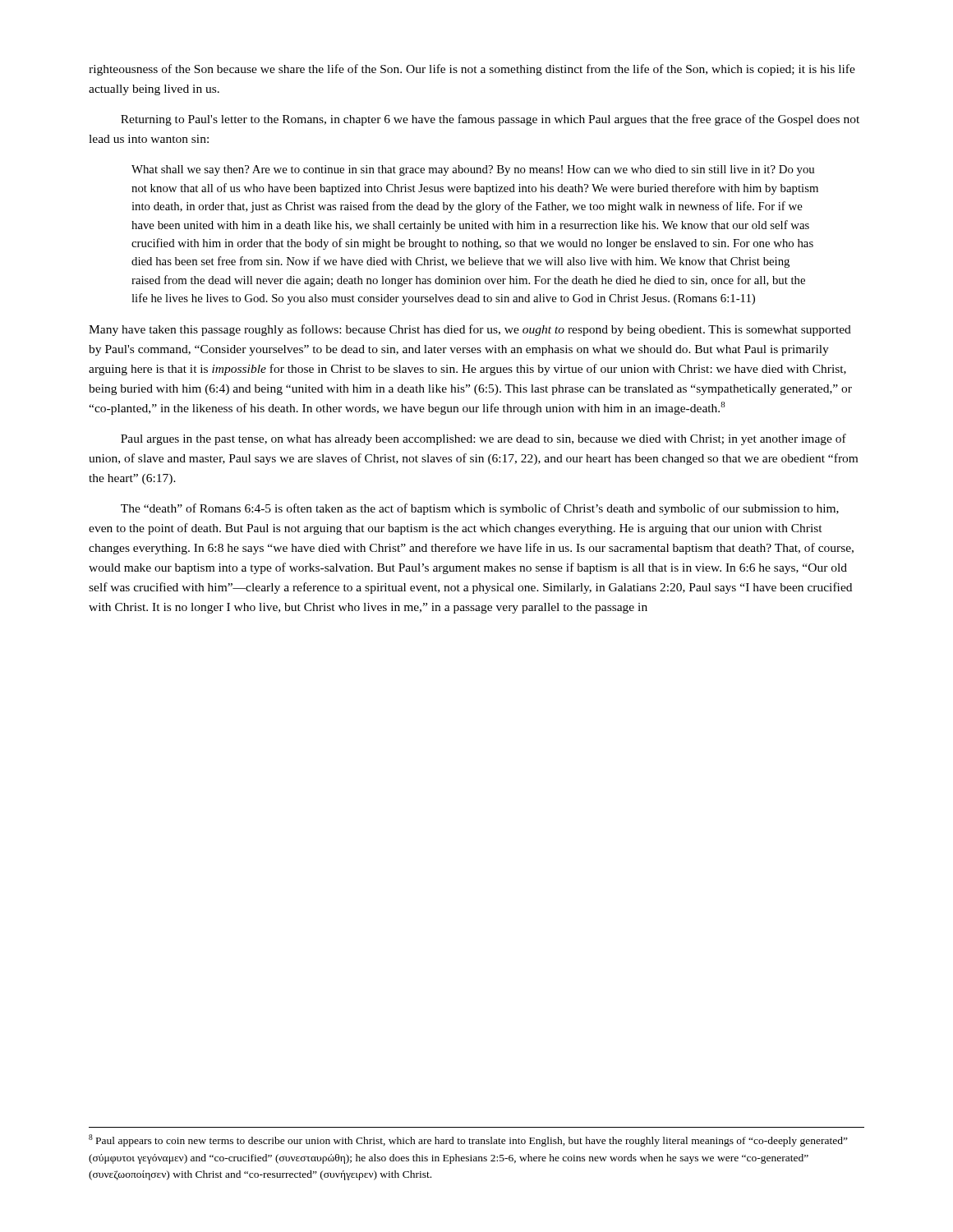This screenshot has width=953, height=1232.
Task: Find a footnote
Action: point(468,1157)
